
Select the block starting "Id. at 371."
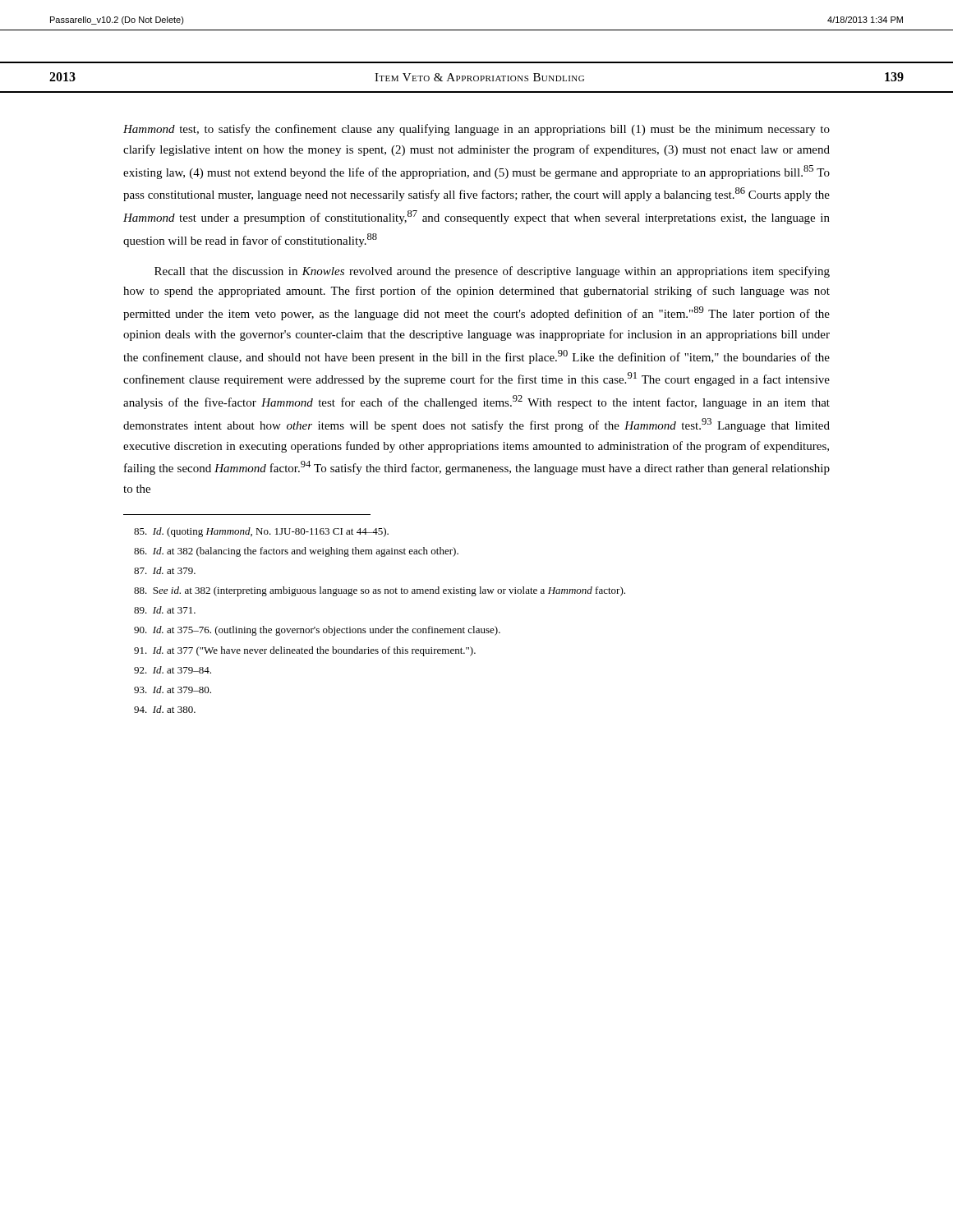[x=160, y=610]
